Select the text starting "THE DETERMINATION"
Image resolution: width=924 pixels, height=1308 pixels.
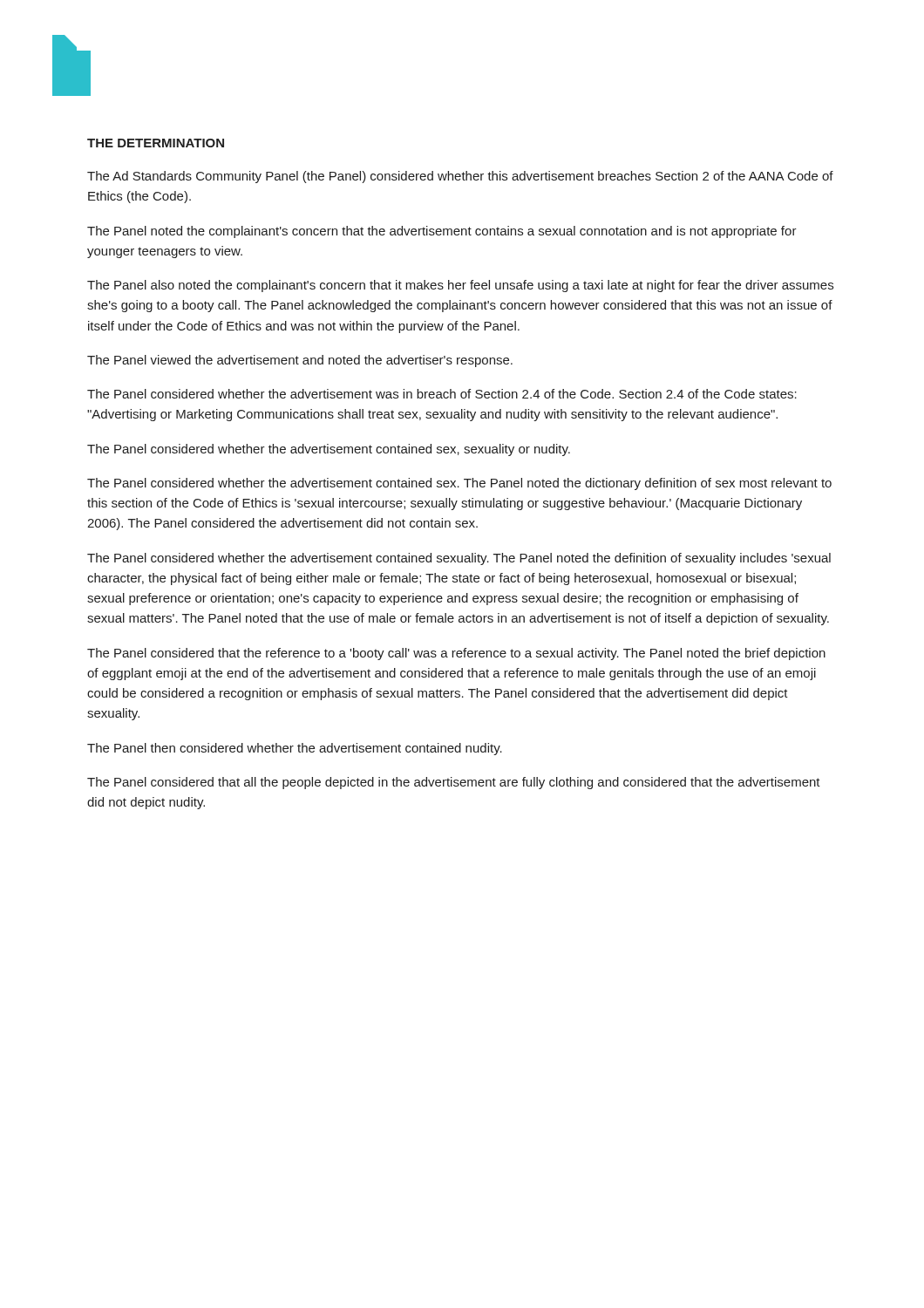click(x=156, y=143)
